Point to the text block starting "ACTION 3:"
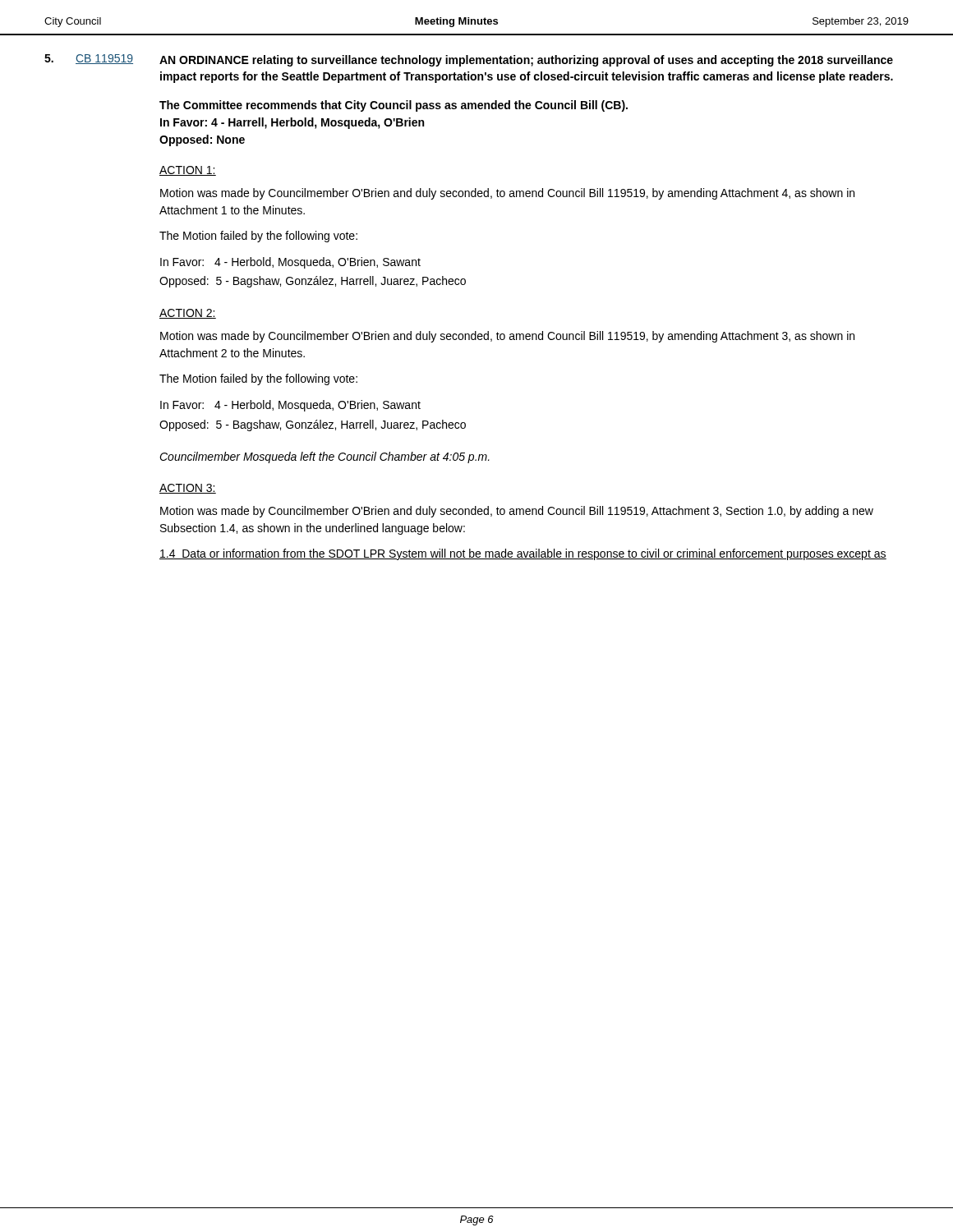The height and width of the screenshot is (1232, 953). point(188,488)
